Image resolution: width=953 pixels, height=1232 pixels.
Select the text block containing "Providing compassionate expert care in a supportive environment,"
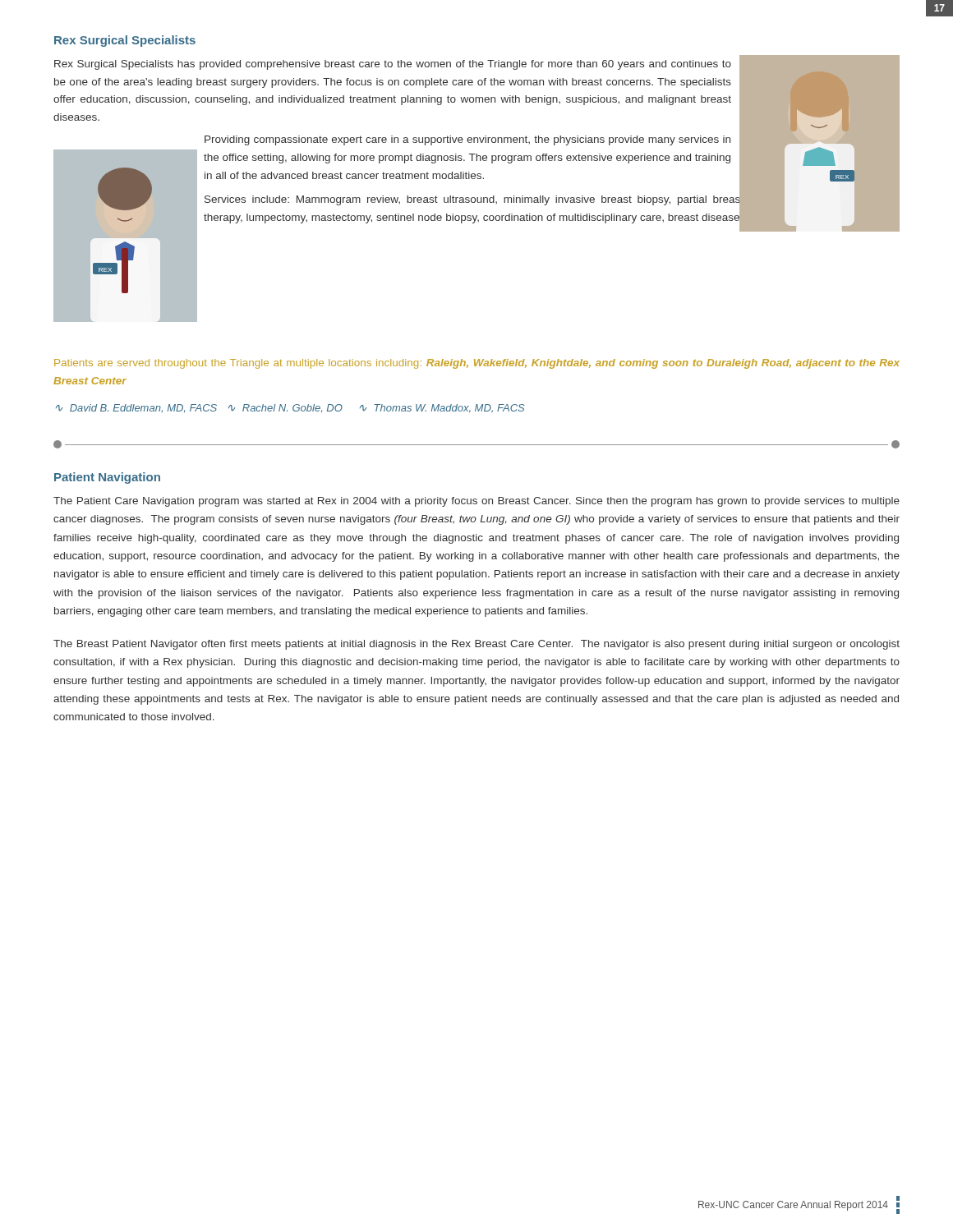coord(467,157)
